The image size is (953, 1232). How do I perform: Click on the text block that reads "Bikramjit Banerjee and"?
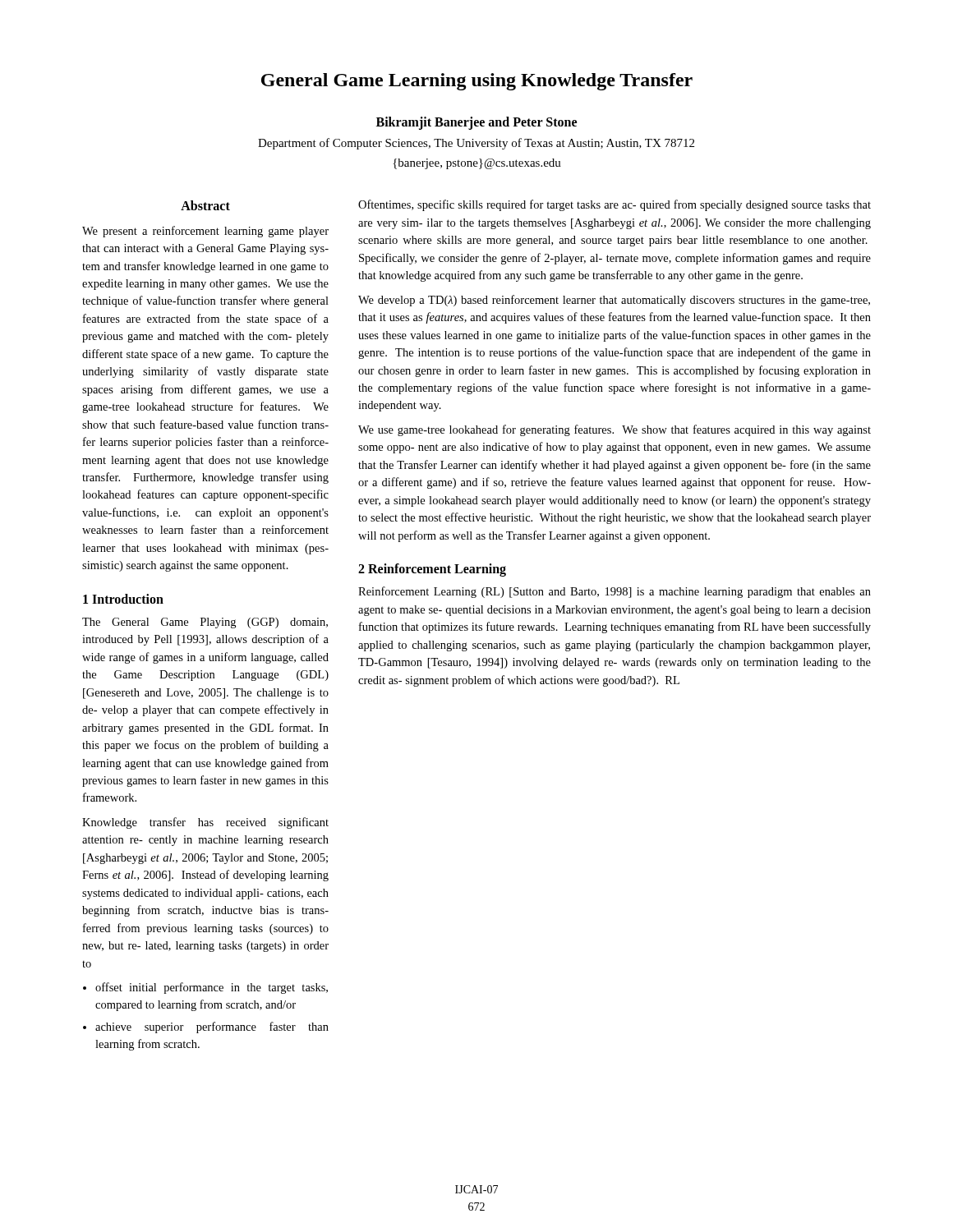(476, 122)
